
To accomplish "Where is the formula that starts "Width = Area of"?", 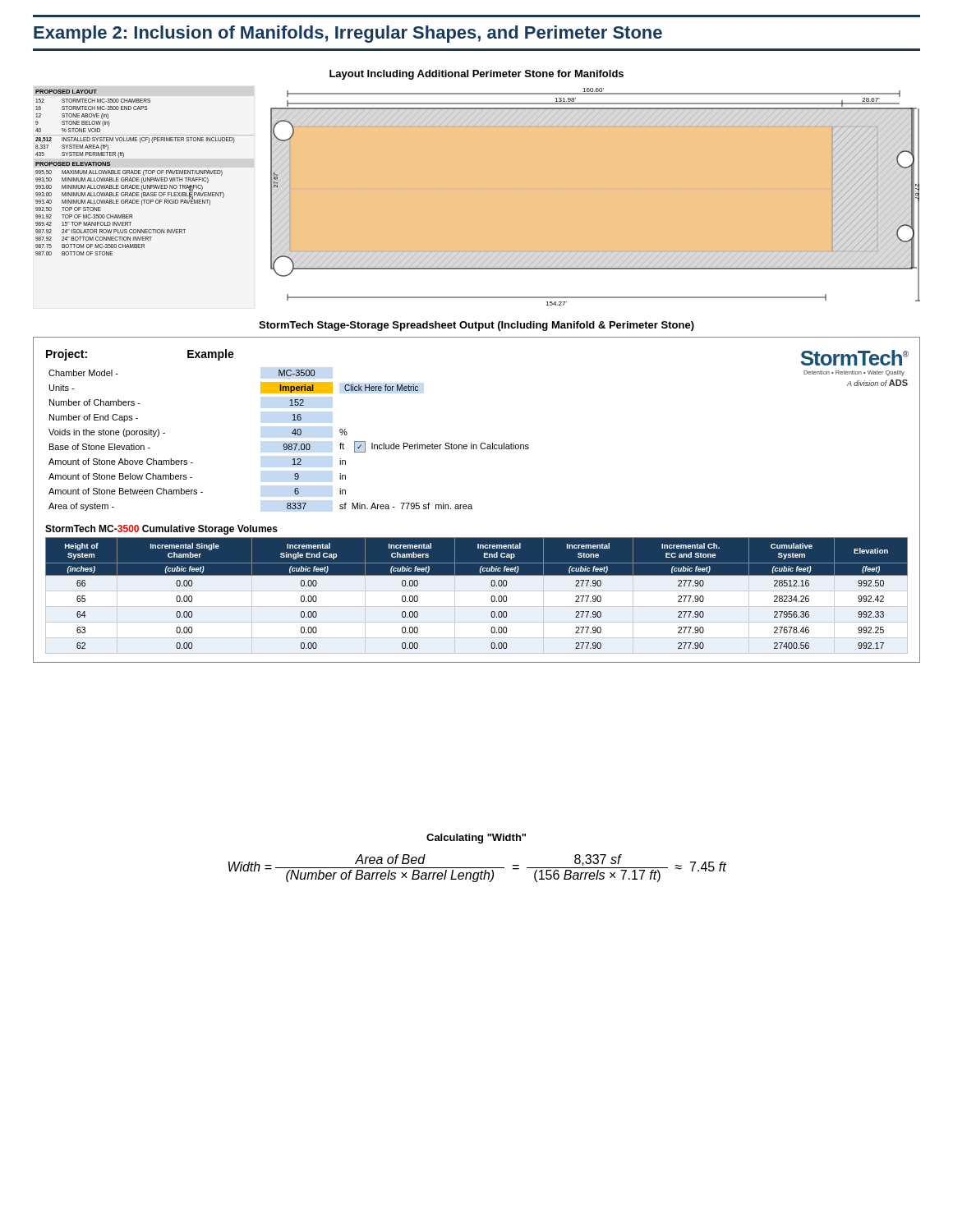I will (476, 868).
